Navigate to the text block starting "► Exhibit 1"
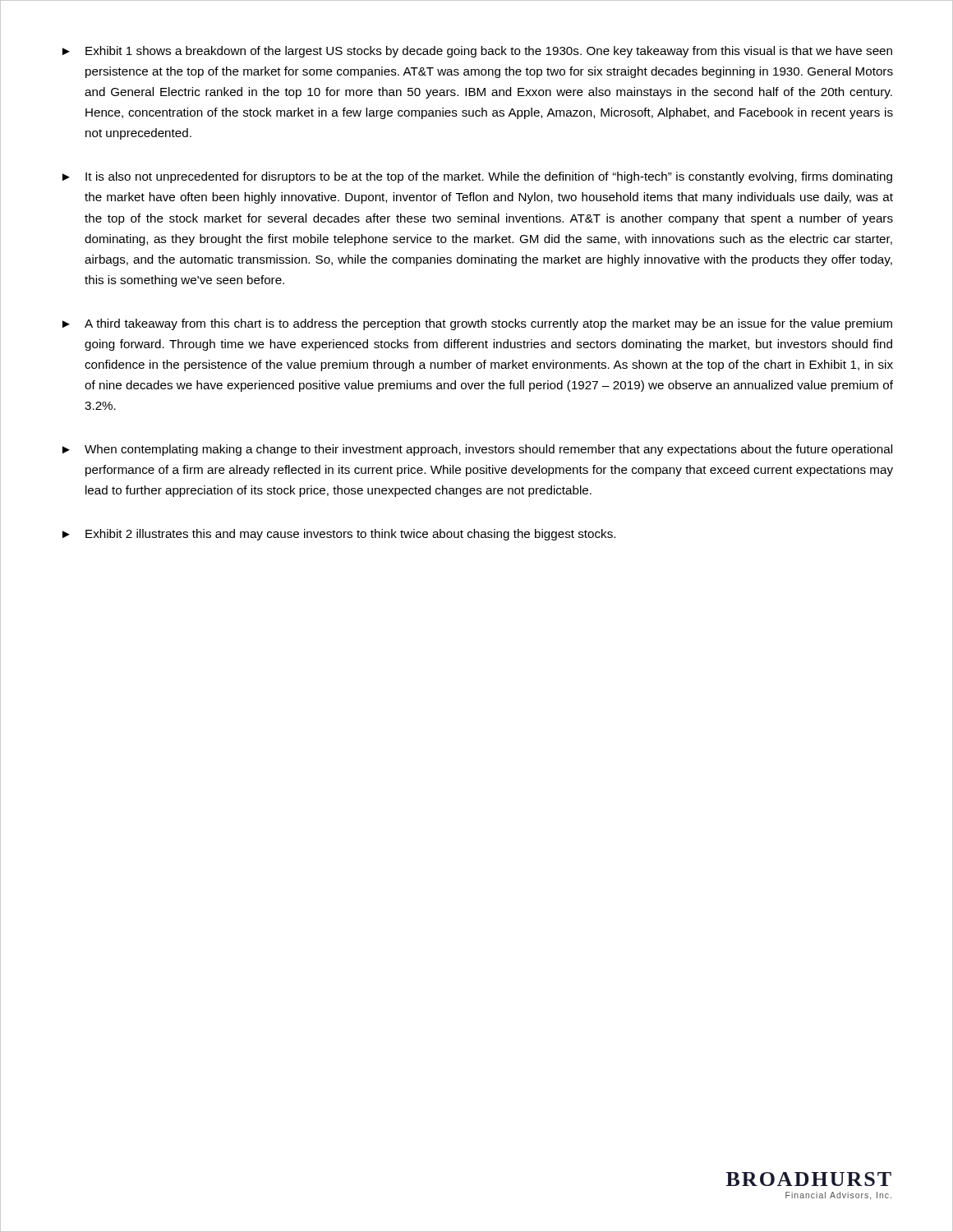Screen dimensions: 1232x953 (x=476, y=92)
